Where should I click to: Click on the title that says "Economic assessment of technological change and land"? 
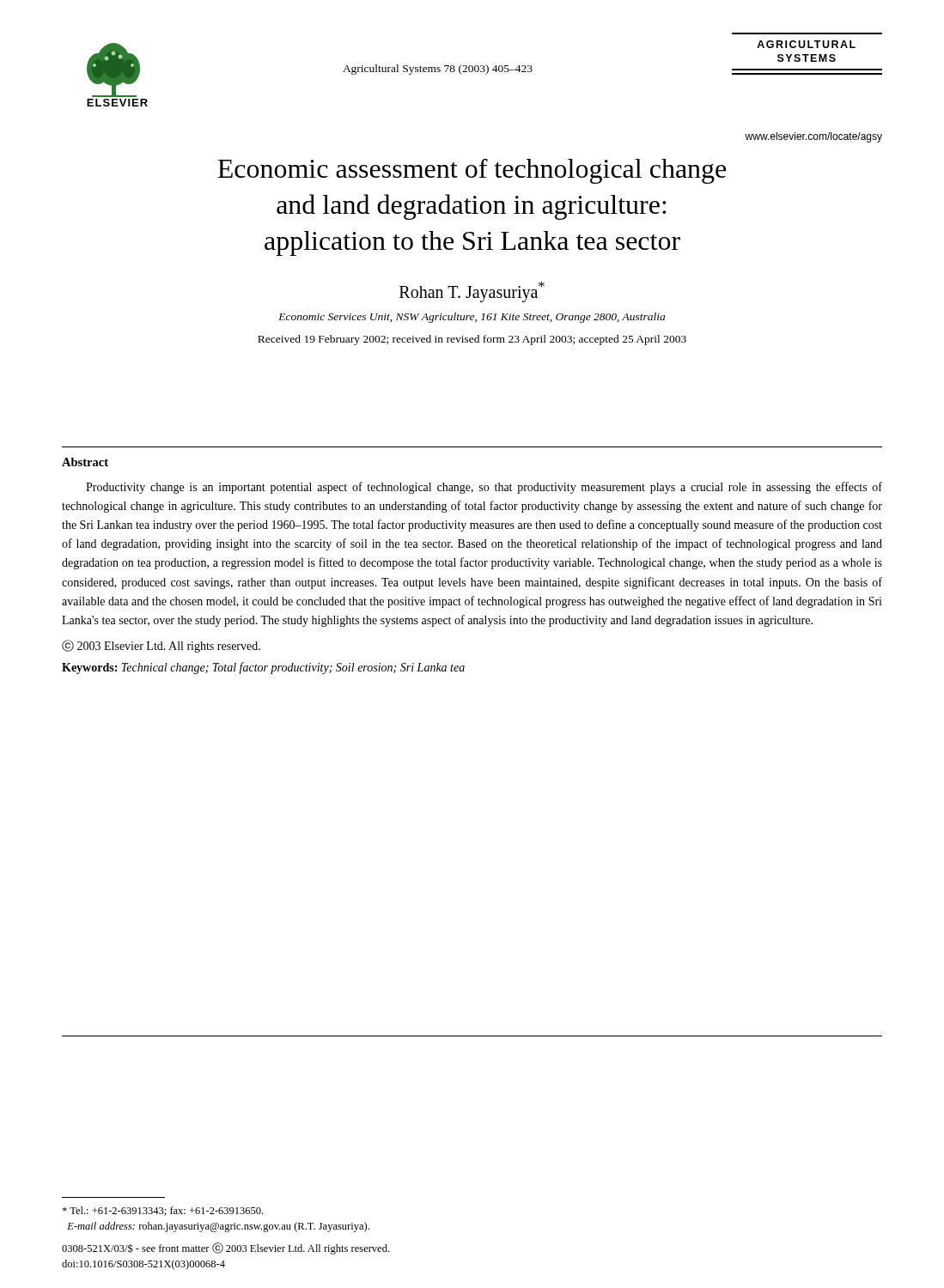472,205
